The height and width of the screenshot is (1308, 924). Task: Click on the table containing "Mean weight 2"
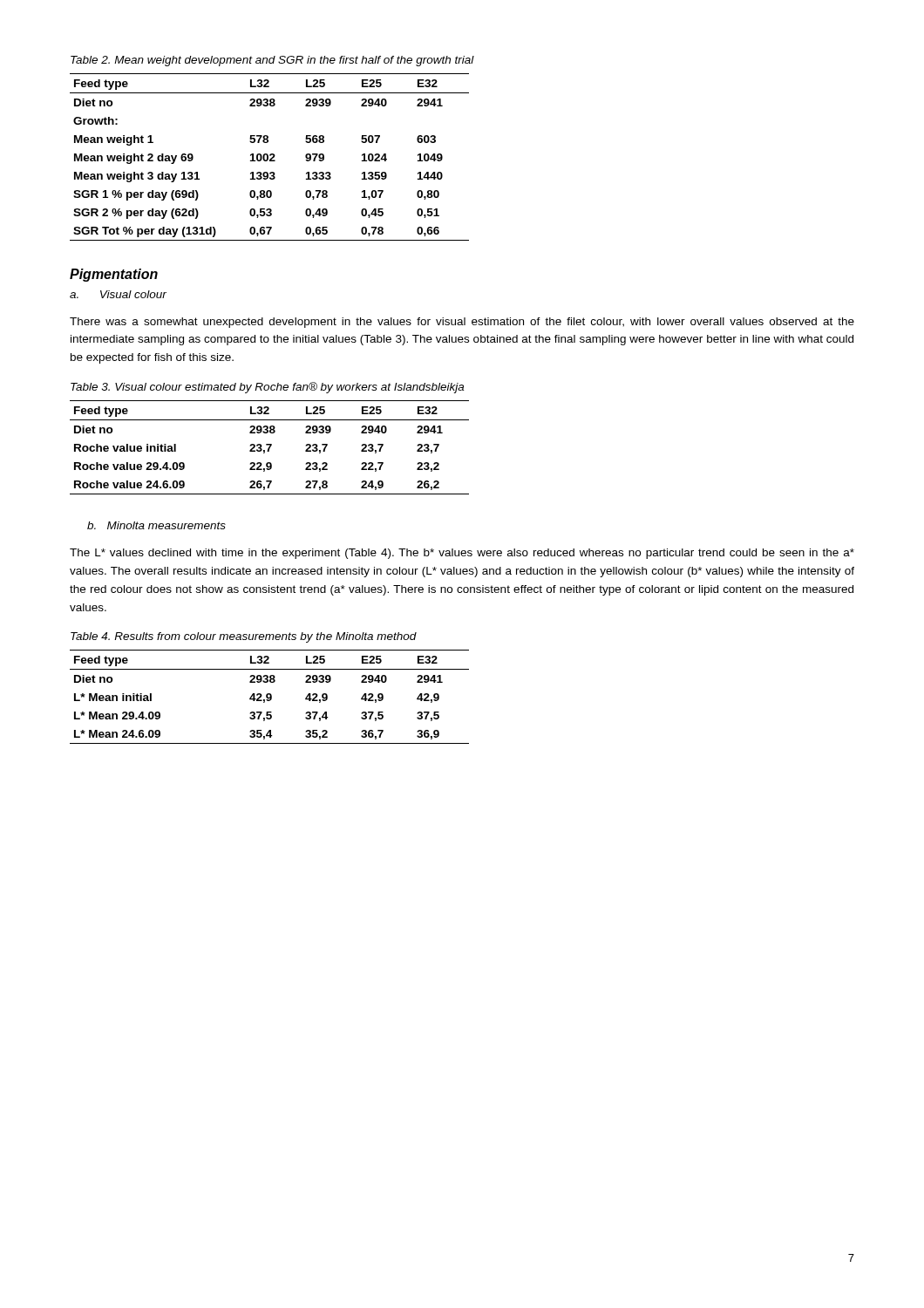(462, 157)
